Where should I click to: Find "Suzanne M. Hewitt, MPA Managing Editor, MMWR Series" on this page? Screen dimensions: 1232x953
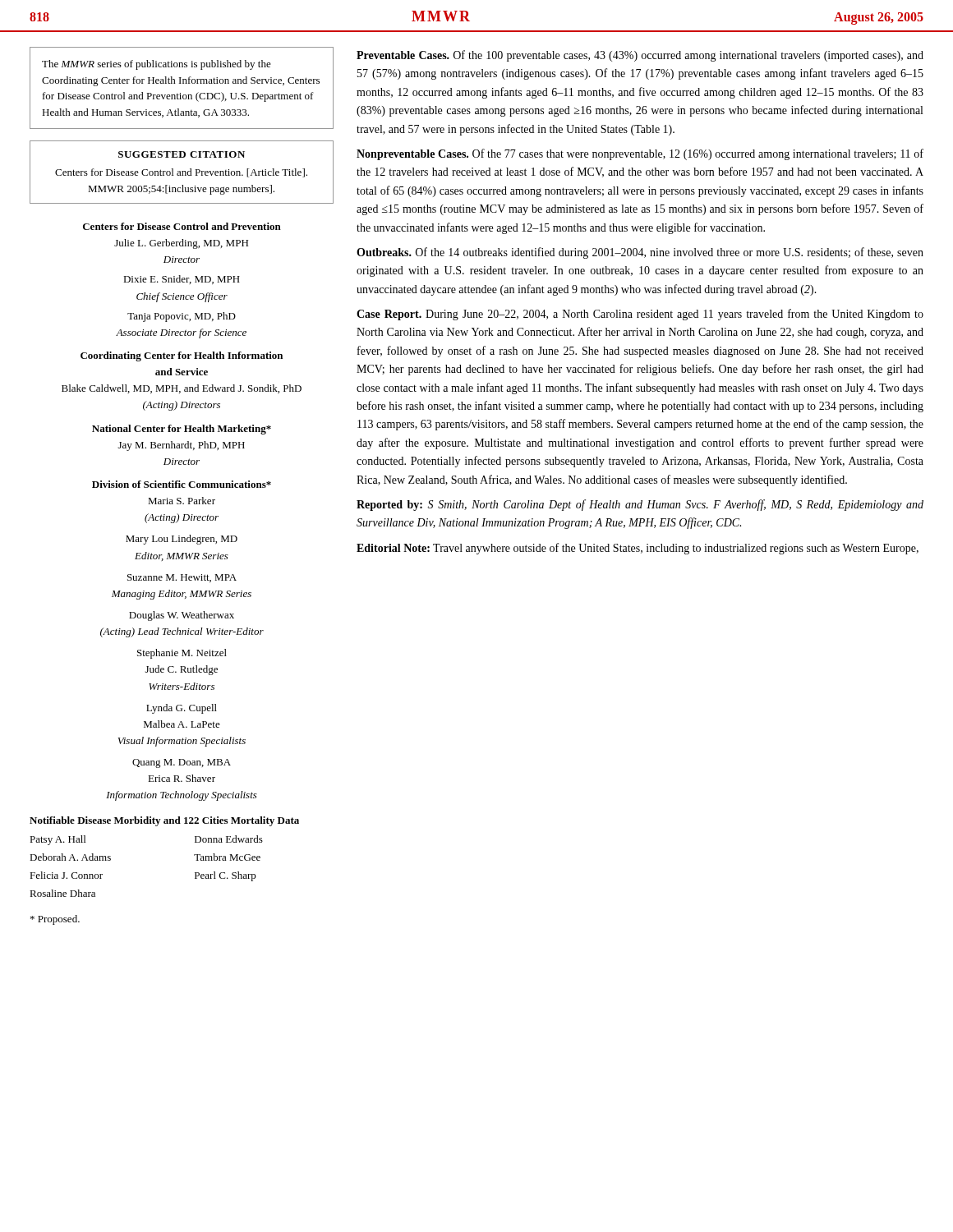[x=182, y=585]
